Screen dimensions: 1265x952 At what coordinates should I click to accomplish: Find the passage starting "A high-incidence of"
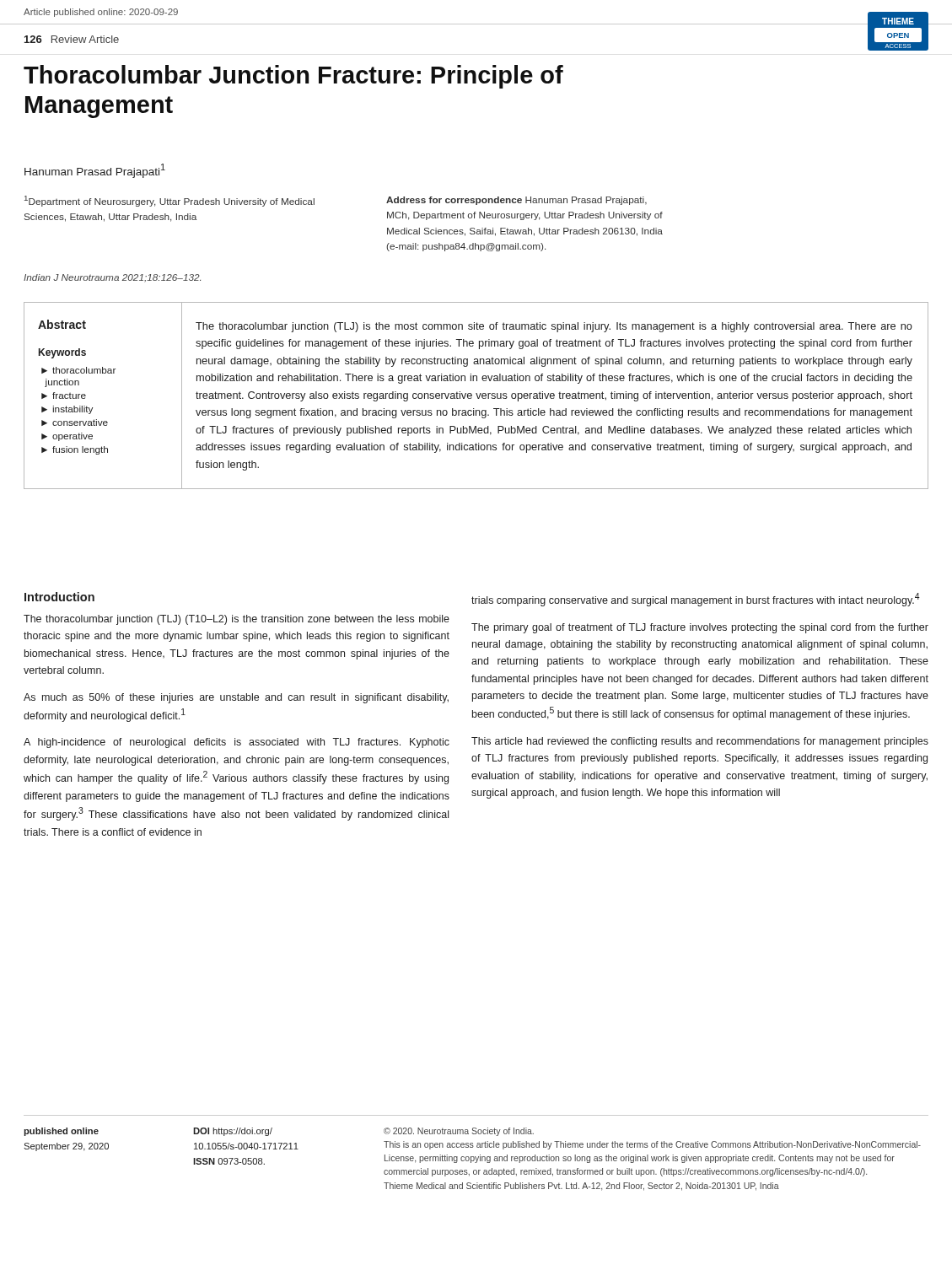coord(237,787)
